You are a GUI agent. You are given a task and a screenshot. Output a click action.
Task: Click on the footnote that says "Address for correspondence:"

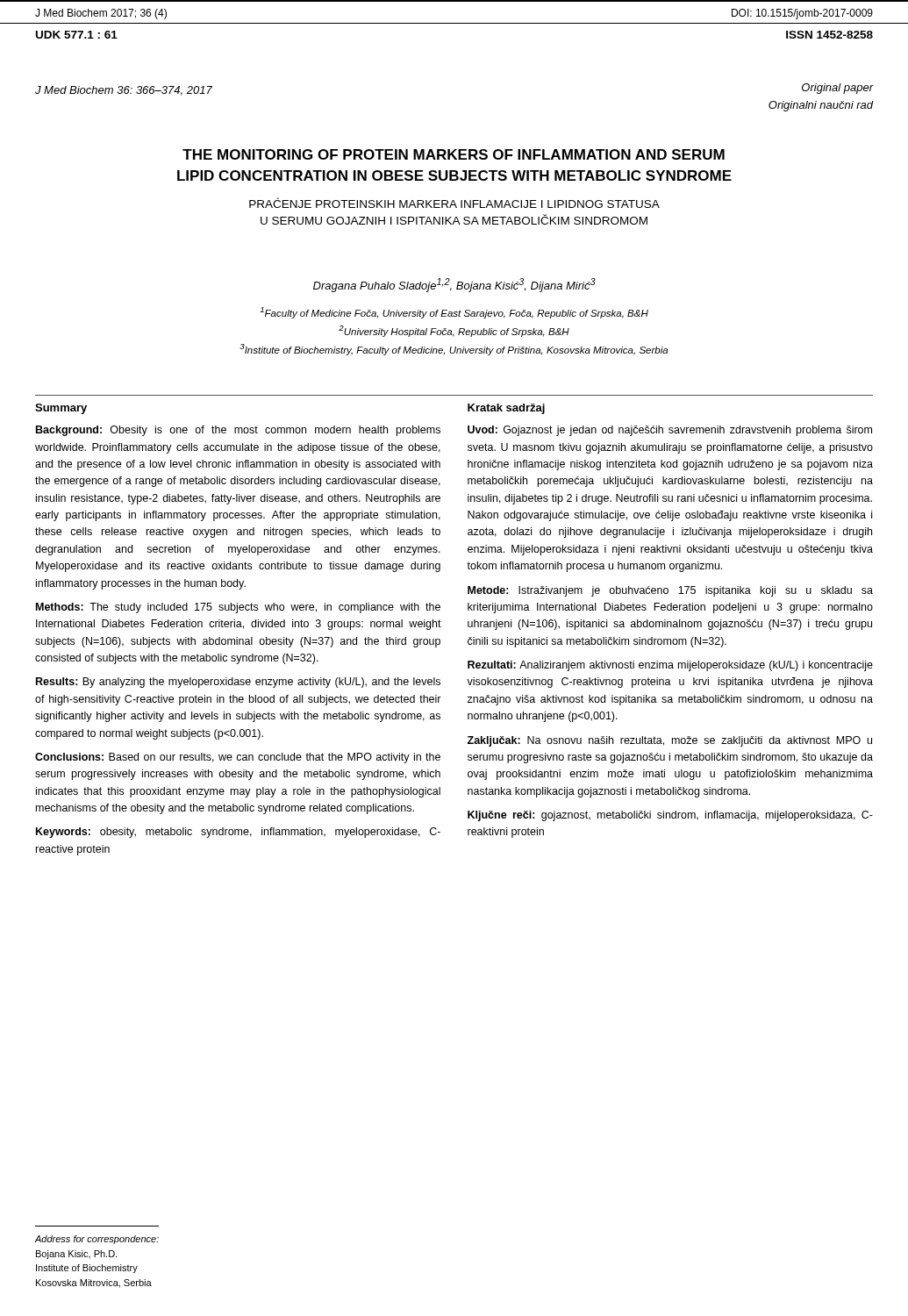point(97,1257)
